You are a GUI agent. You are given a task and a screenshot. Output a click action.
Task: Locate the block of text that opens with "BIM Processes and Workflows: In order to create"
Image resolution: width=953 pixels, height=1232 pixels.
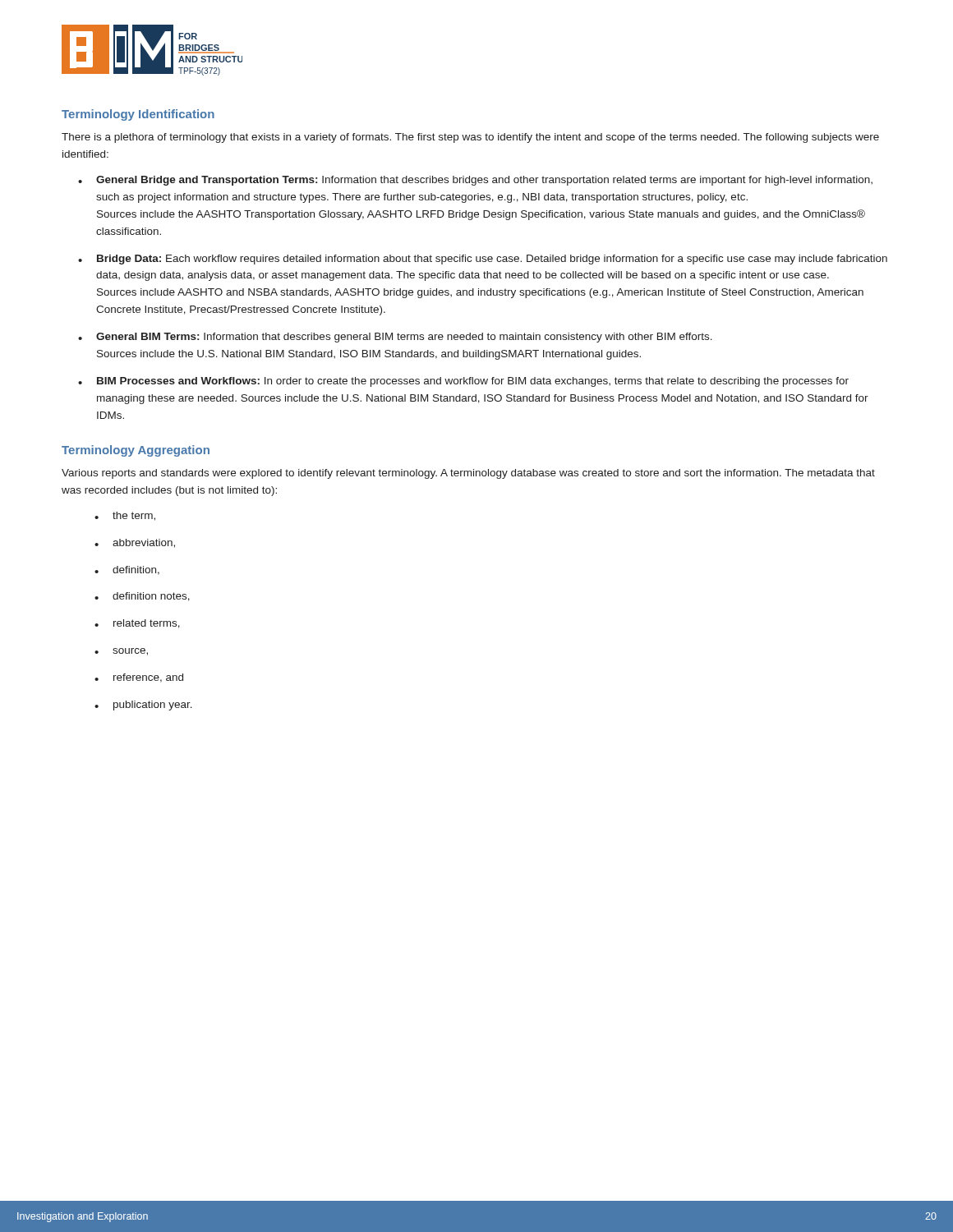[482, 398]
